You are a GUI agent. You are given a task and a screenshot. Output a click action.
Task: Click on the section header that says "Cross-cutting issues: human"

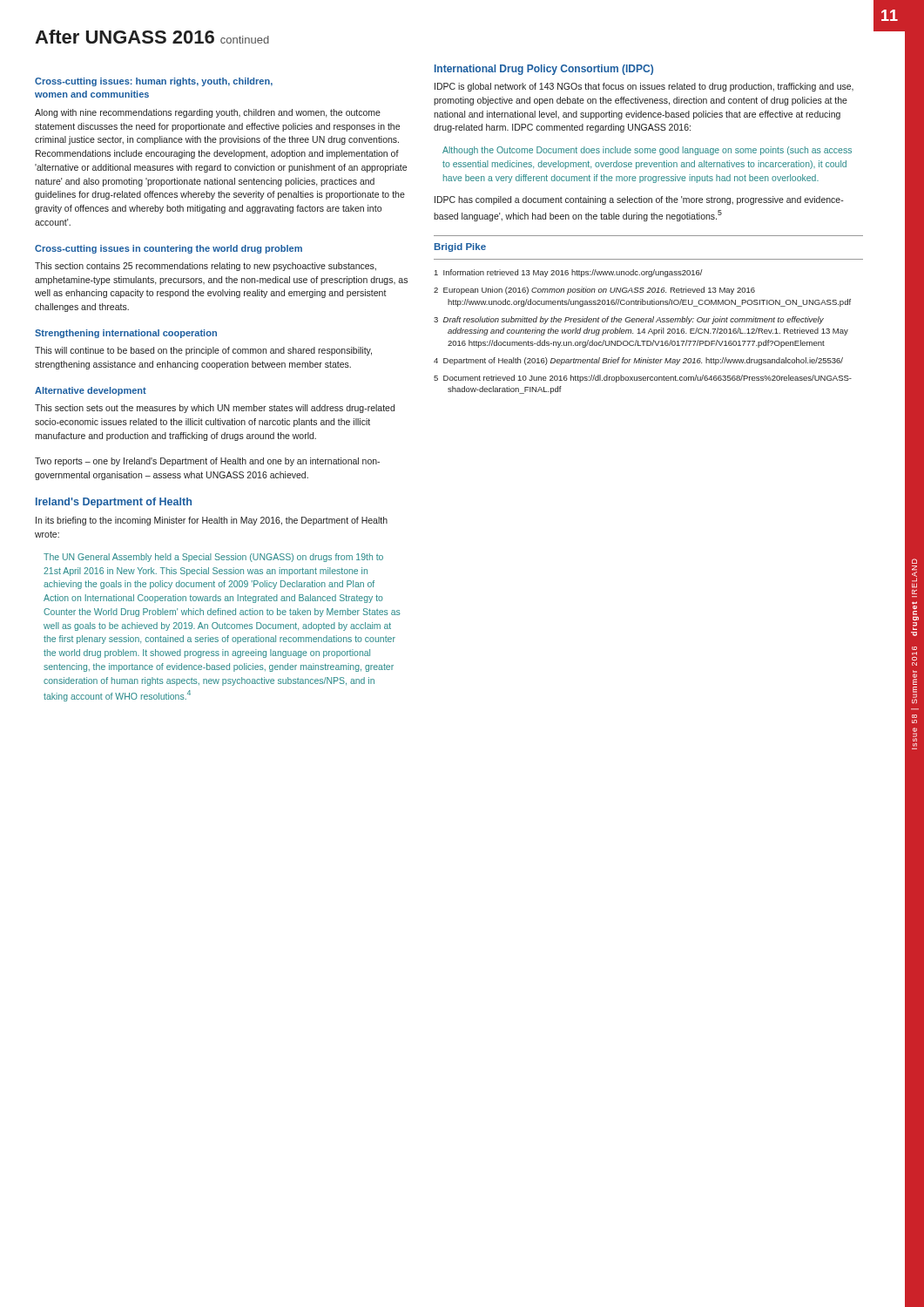(x=154, y=88)
